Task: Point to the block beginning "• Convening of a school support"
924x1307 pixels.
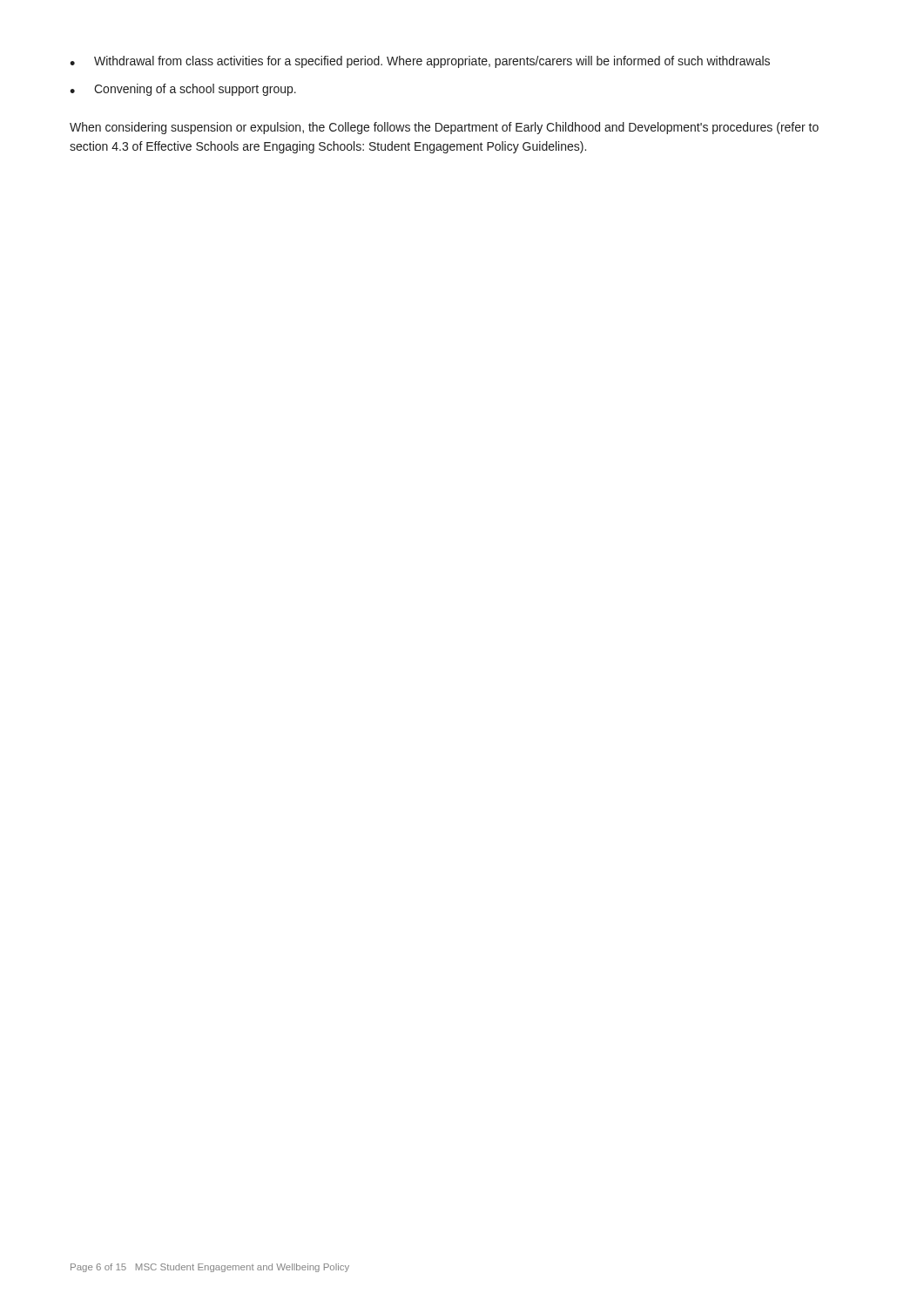Action: point(183,90)
